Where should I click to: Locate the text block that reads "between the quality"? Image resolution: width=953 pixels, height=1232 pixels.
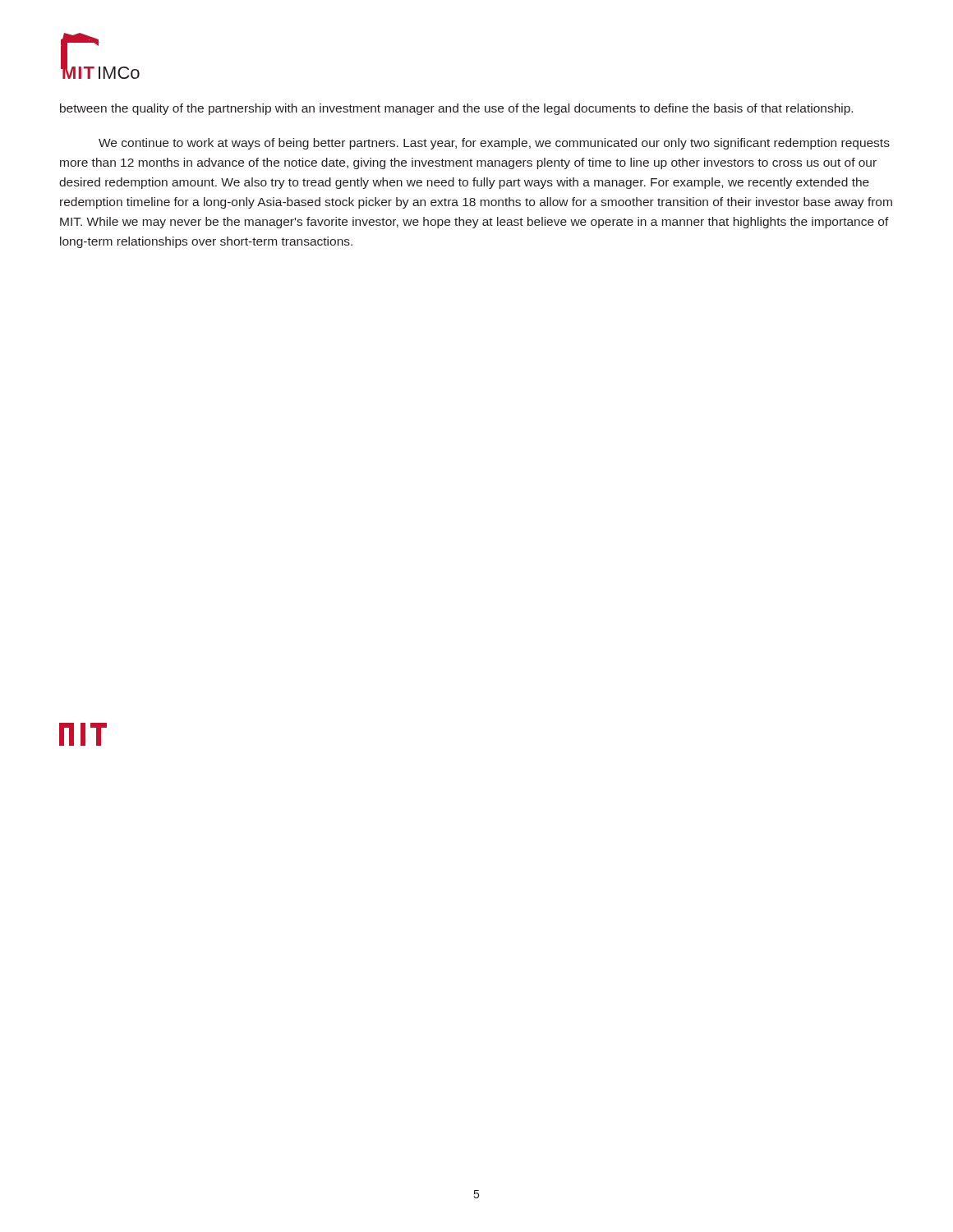coord(476,176)
